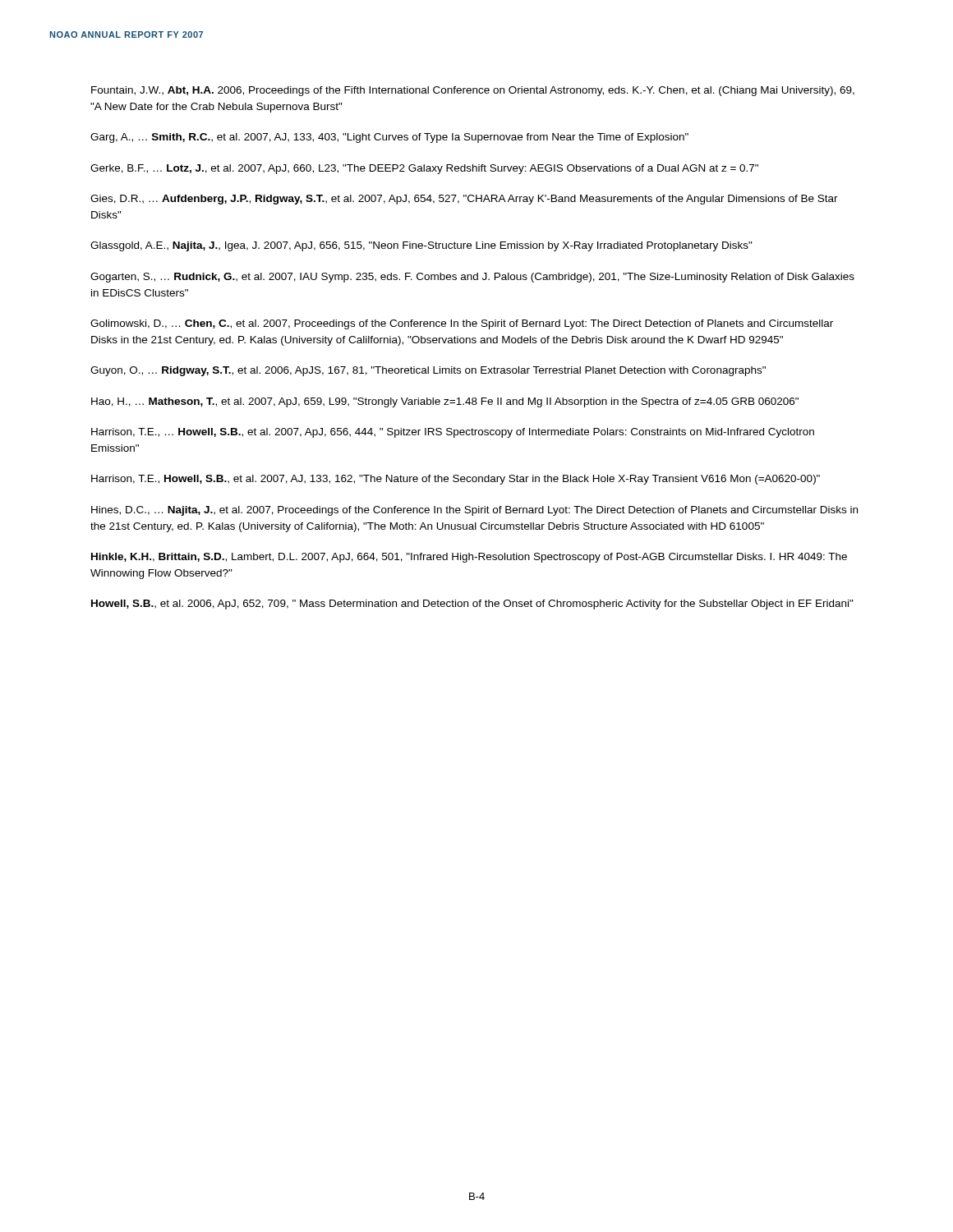Viewport: 953px width, 1232px height.
Task: Find the passage starting "Glassgold, A.E., Najita, J., Igea, J. 2007,"
Action: [421, 245]
